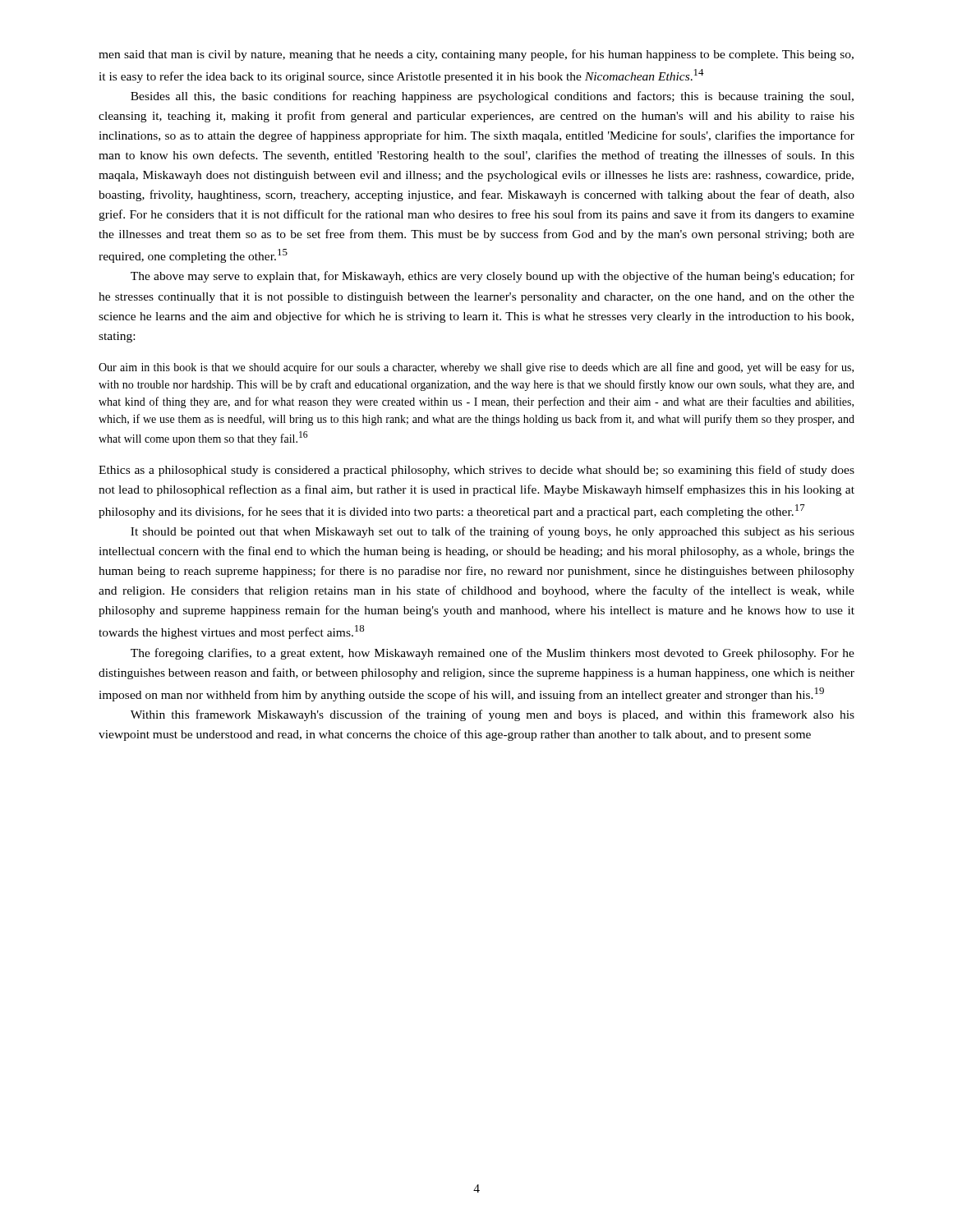The width and height of the screenshot is (953, 1232).
Task: Click on the text block starting "It should be pointed out"
Action: pos(476,582)
